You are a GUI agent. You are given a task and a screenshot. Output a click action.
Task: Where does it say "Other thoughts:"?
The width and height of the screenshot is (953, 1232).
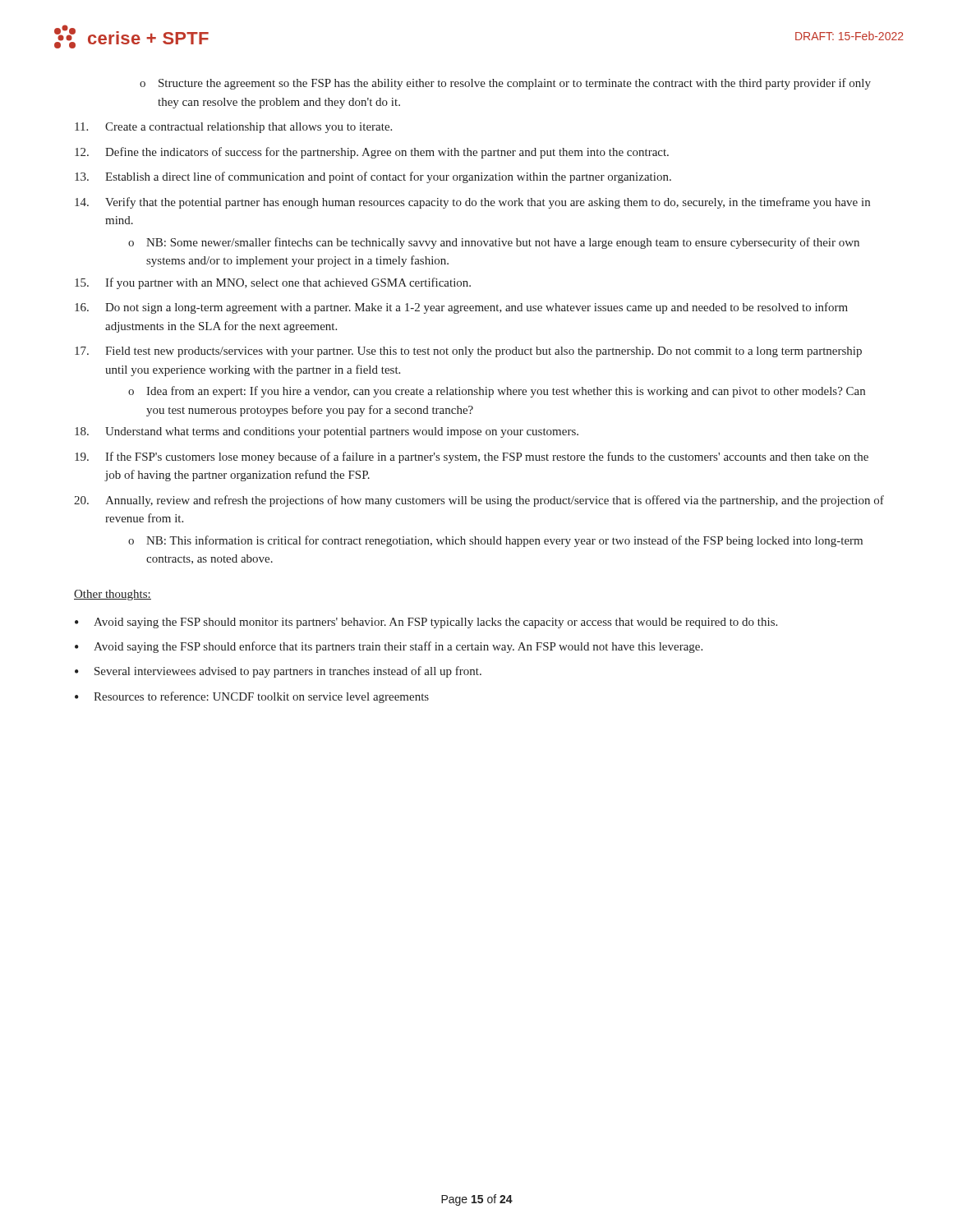coord(112,593)
